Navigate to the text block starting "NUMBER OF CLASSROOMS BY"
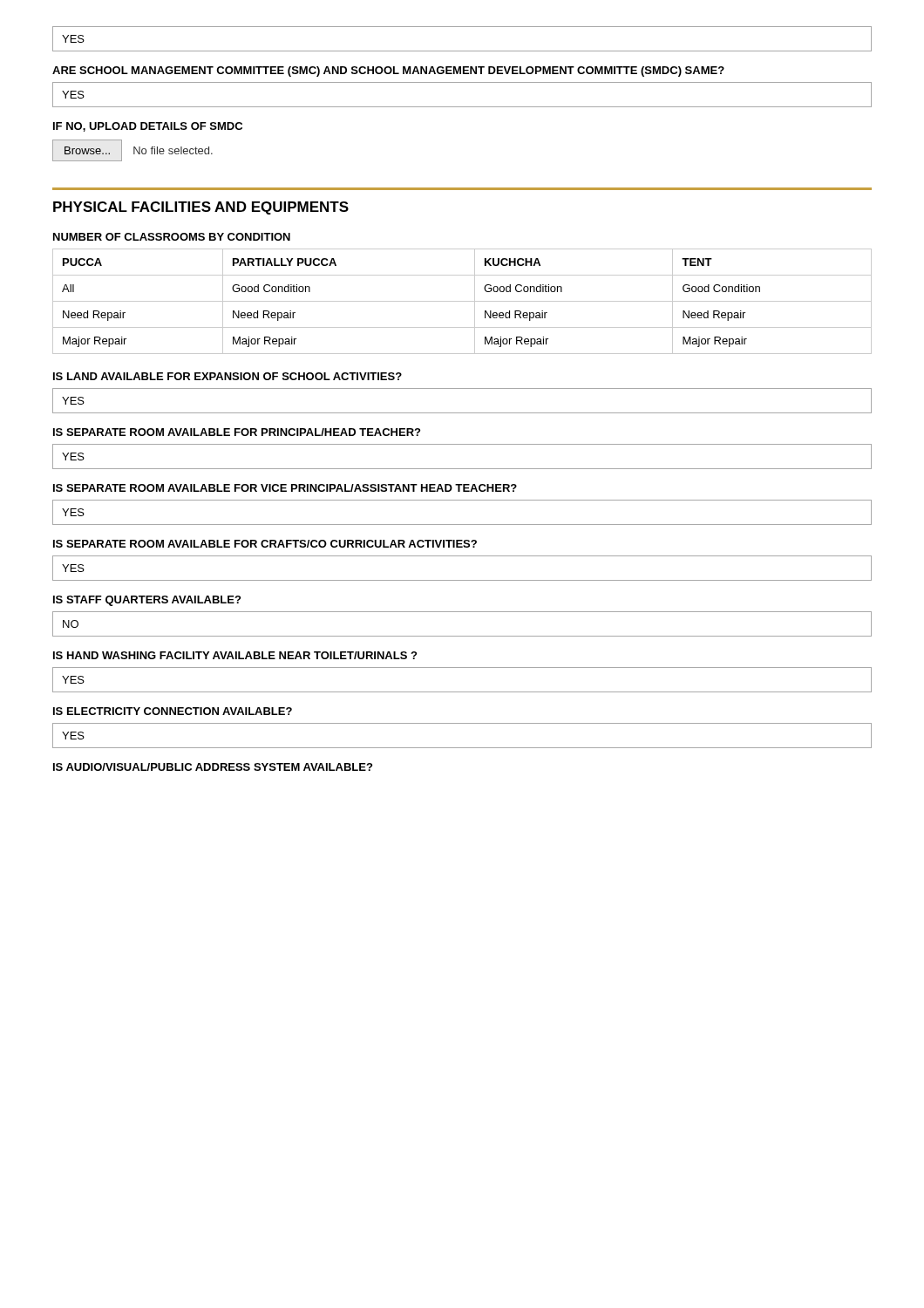Viewport: 924px width, 1308px height. pyautogui.click(x=462, y=237)
